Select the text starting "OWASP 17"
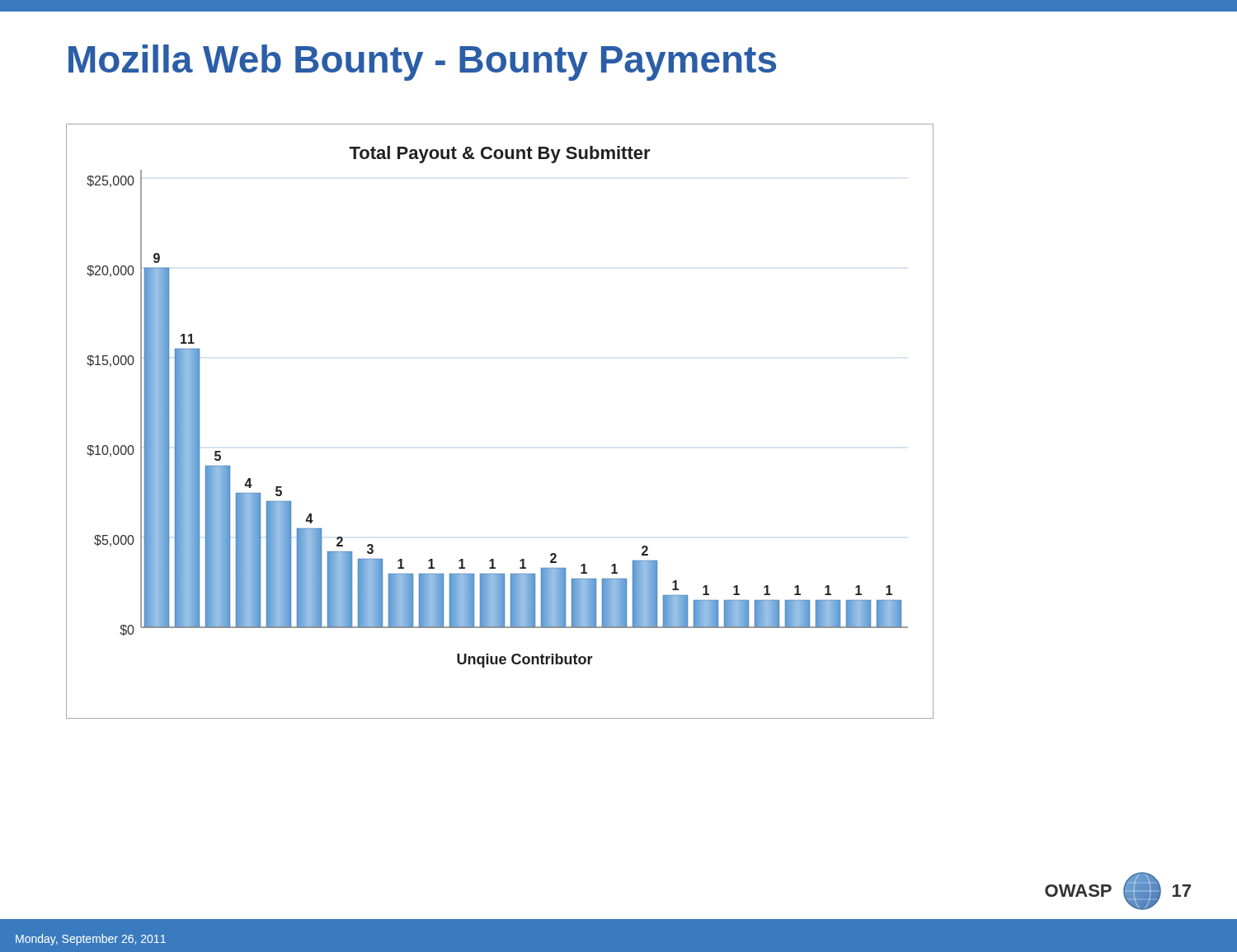This screenshot has height=952, width=1237. point(1118,891)
